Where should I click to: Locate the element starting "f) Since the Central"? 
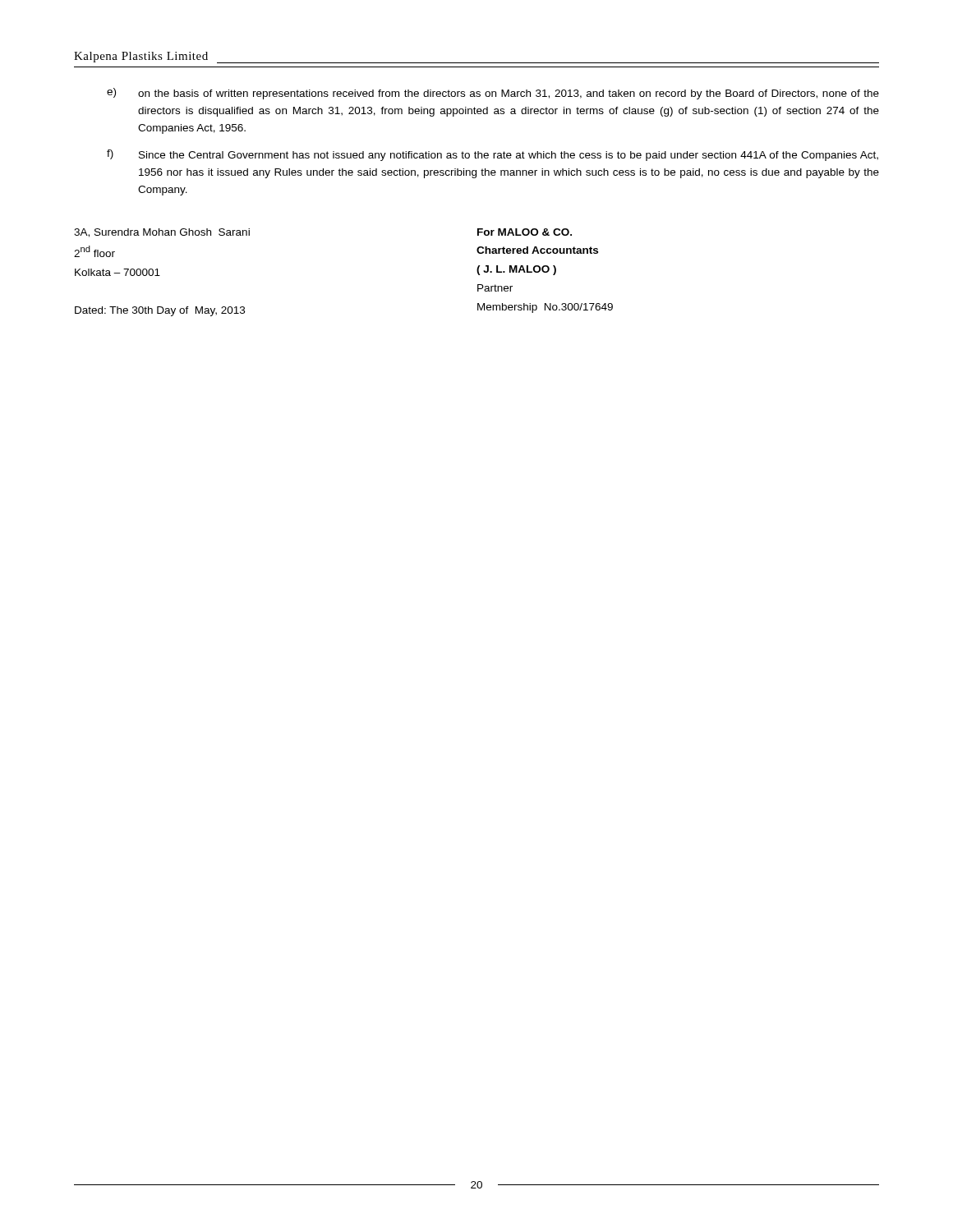pos(493,173)
